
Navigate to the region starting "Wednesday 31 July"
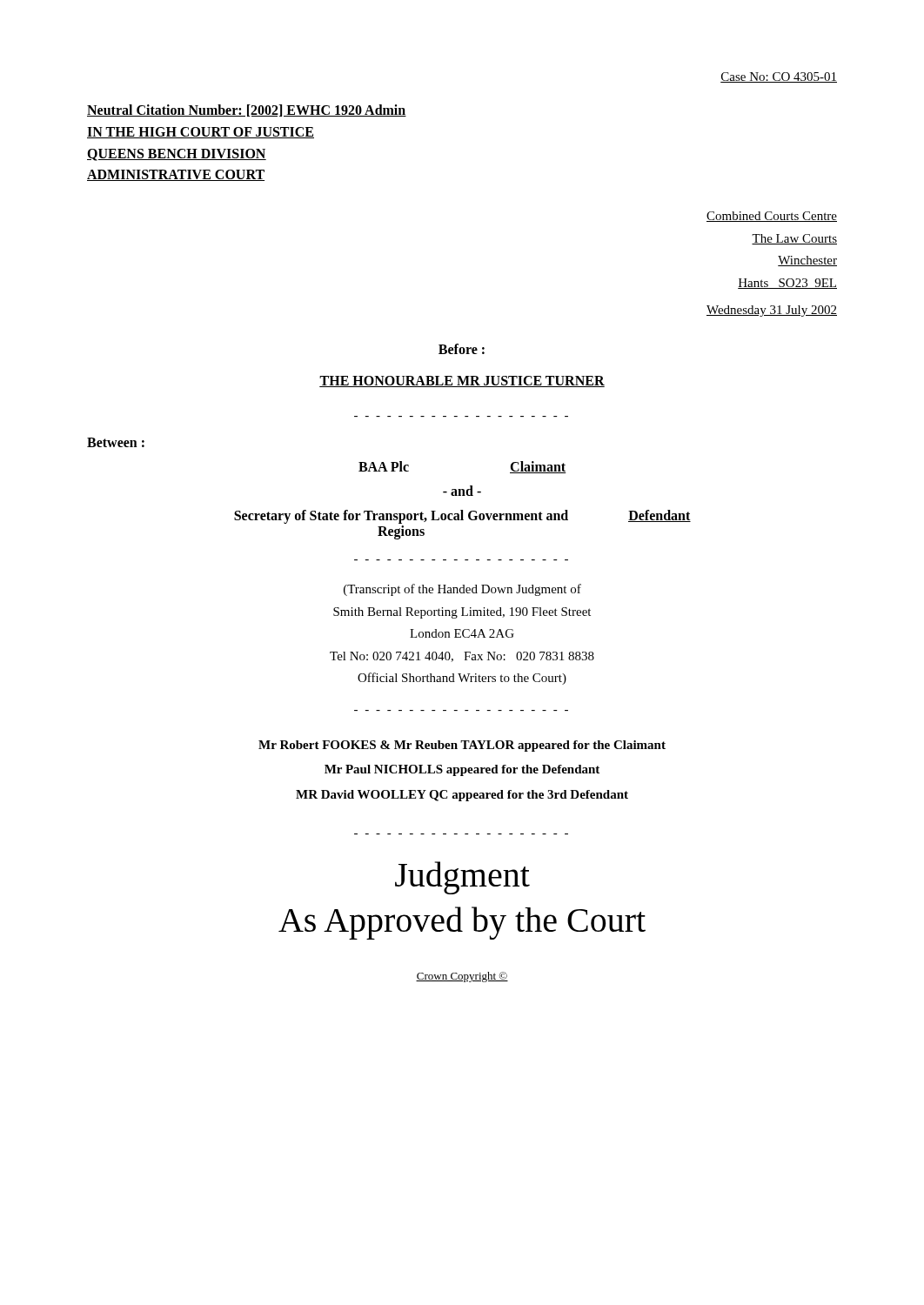772,310
